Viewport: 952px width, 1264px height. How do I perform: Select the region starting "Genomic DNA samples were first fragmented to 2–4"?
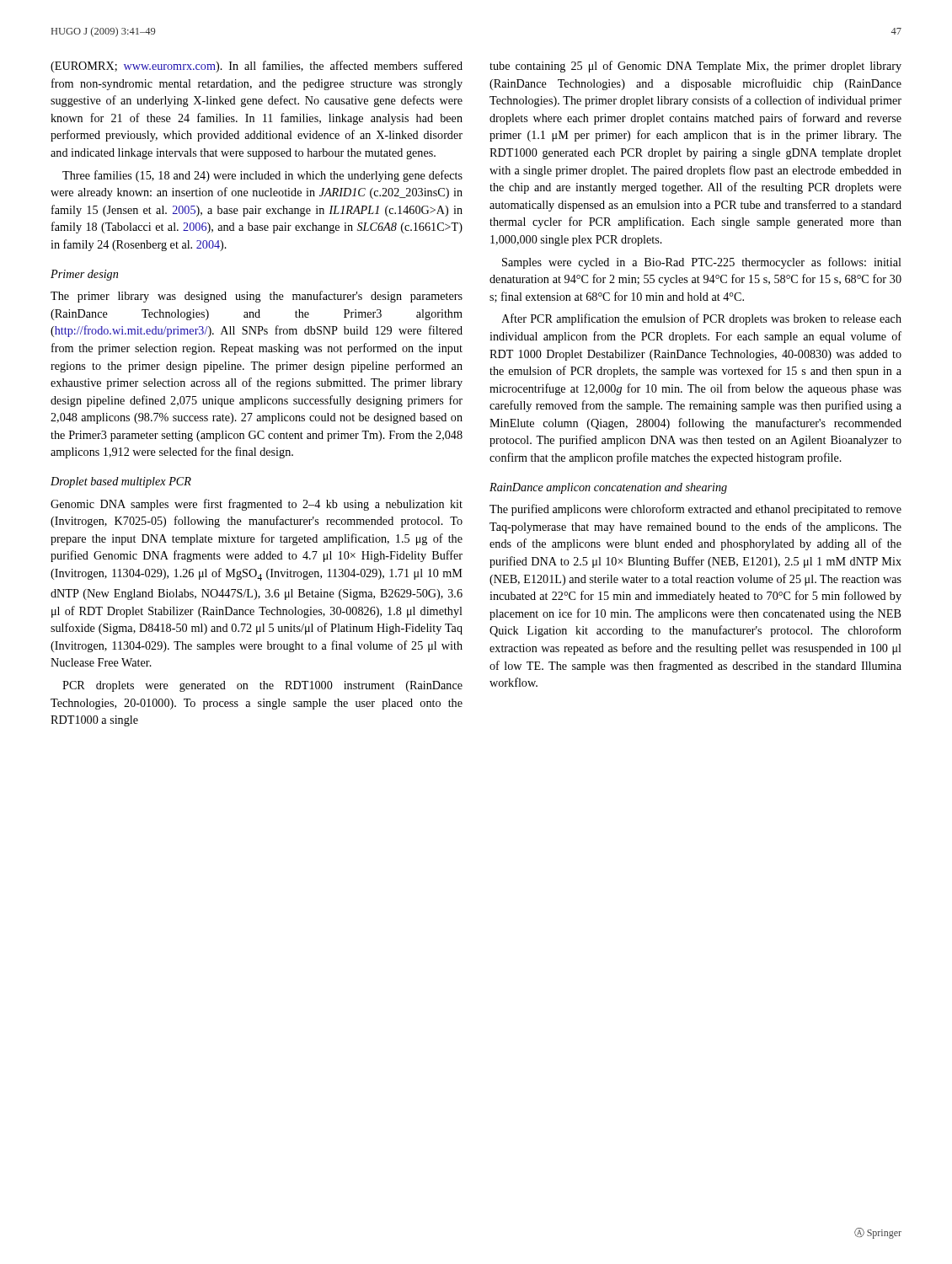tap(257, 612)
